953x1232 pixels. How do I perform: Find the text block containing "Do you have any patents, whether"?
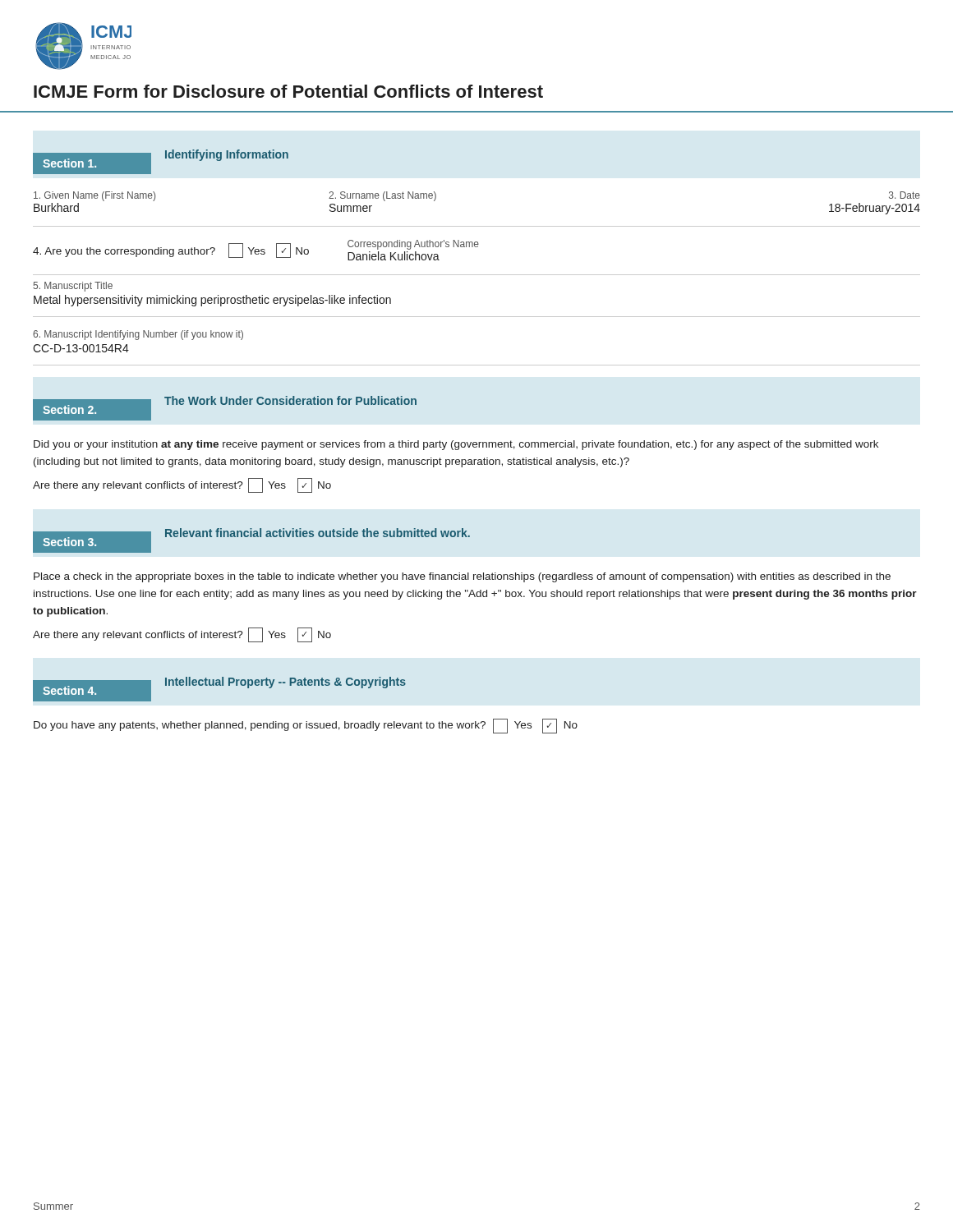[x=305, y=726]
